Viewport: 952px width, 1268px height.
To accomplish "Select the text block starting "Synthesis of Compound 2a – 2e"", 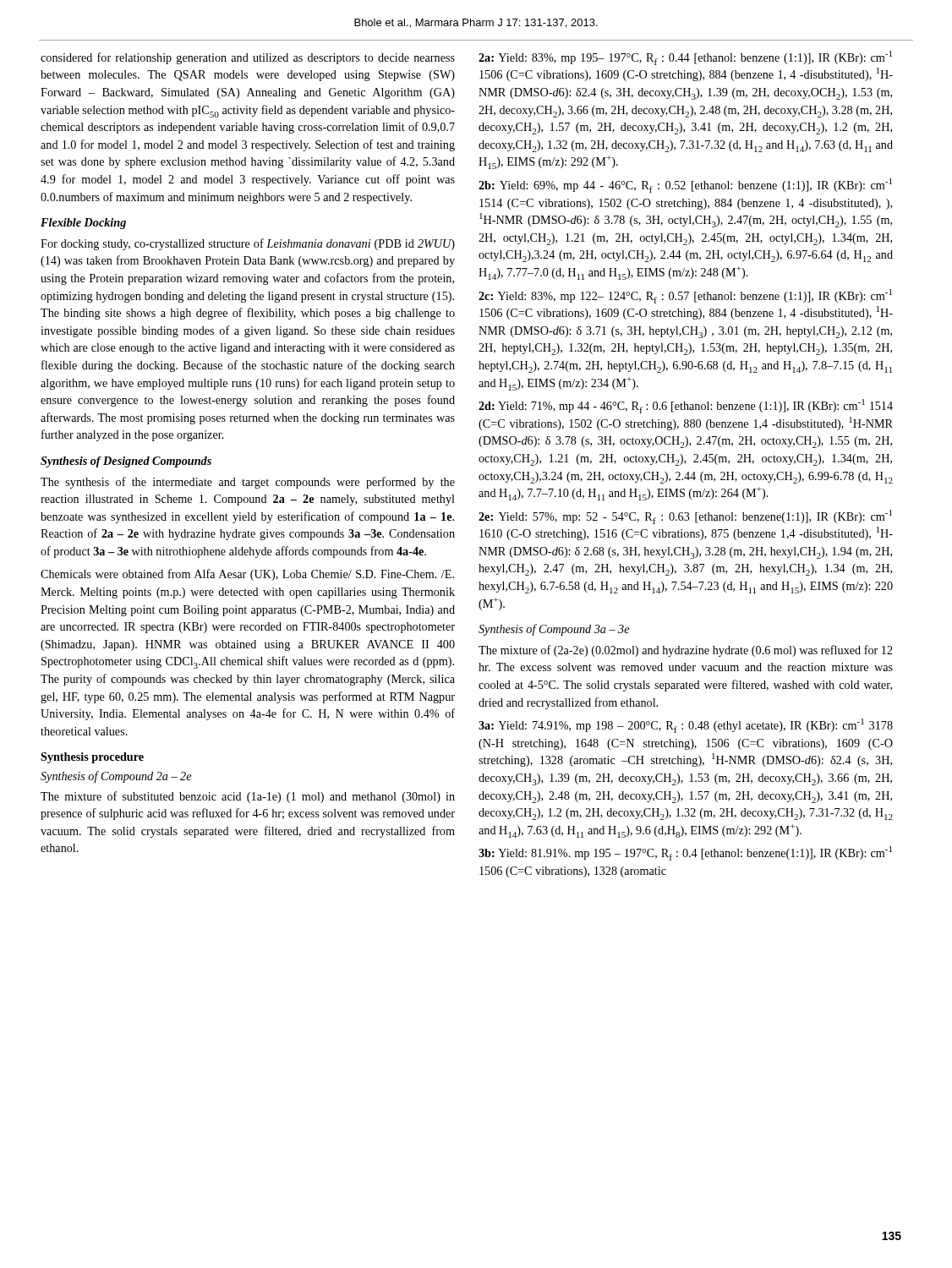I will (116, 776).
